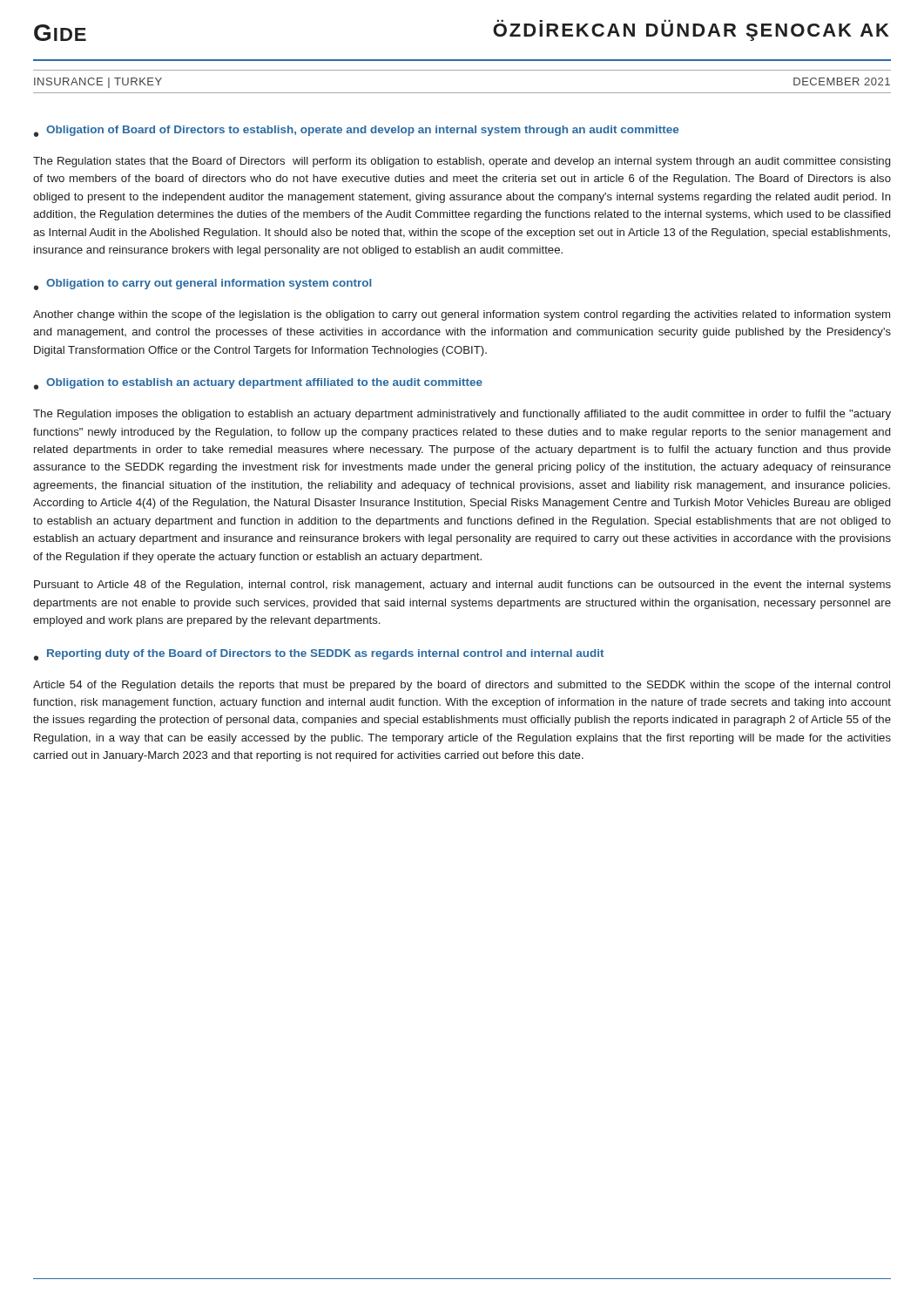Locate the text block that says "Article 54 of the Regulation details"
This screenshot has height=1307, width=924.
tap(462, 720)
